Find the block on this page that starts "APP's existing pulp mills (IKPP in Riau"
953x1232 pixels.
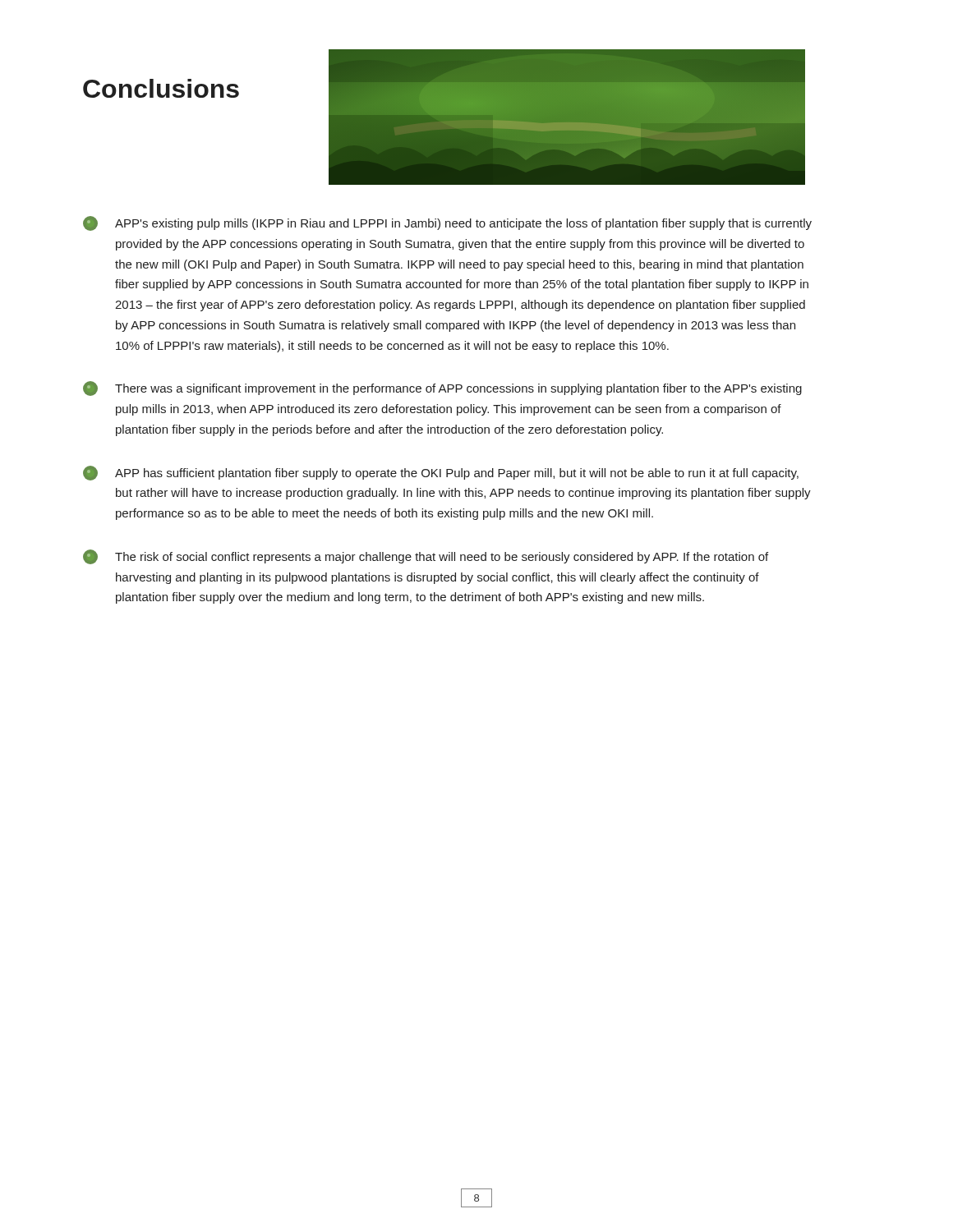point(448,285)
